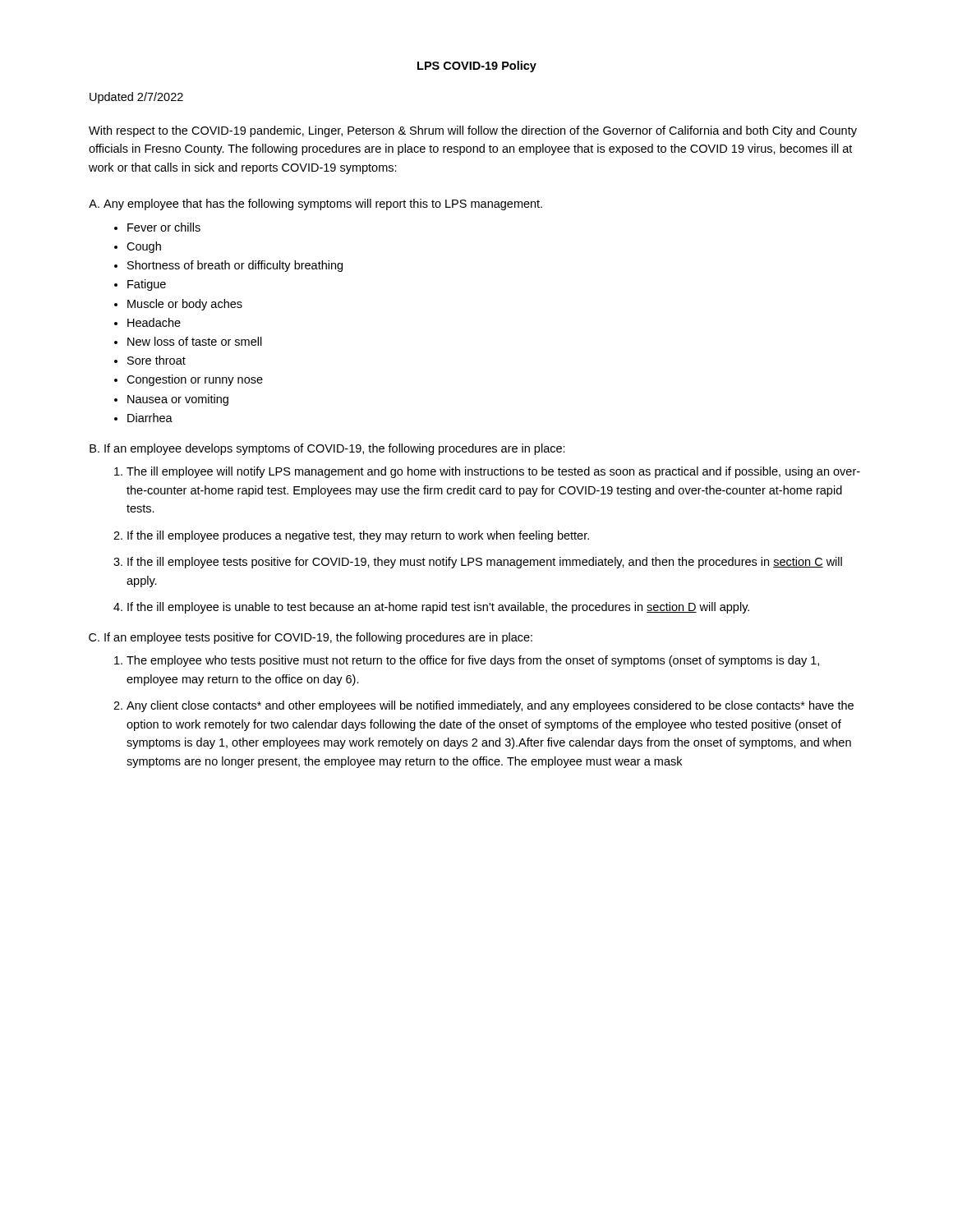Image resolution: width=953 pixels, height=1232 pixels.
Task: Find the text with the text "Updated 2/7/2022"
Action: tap(136, 97)
